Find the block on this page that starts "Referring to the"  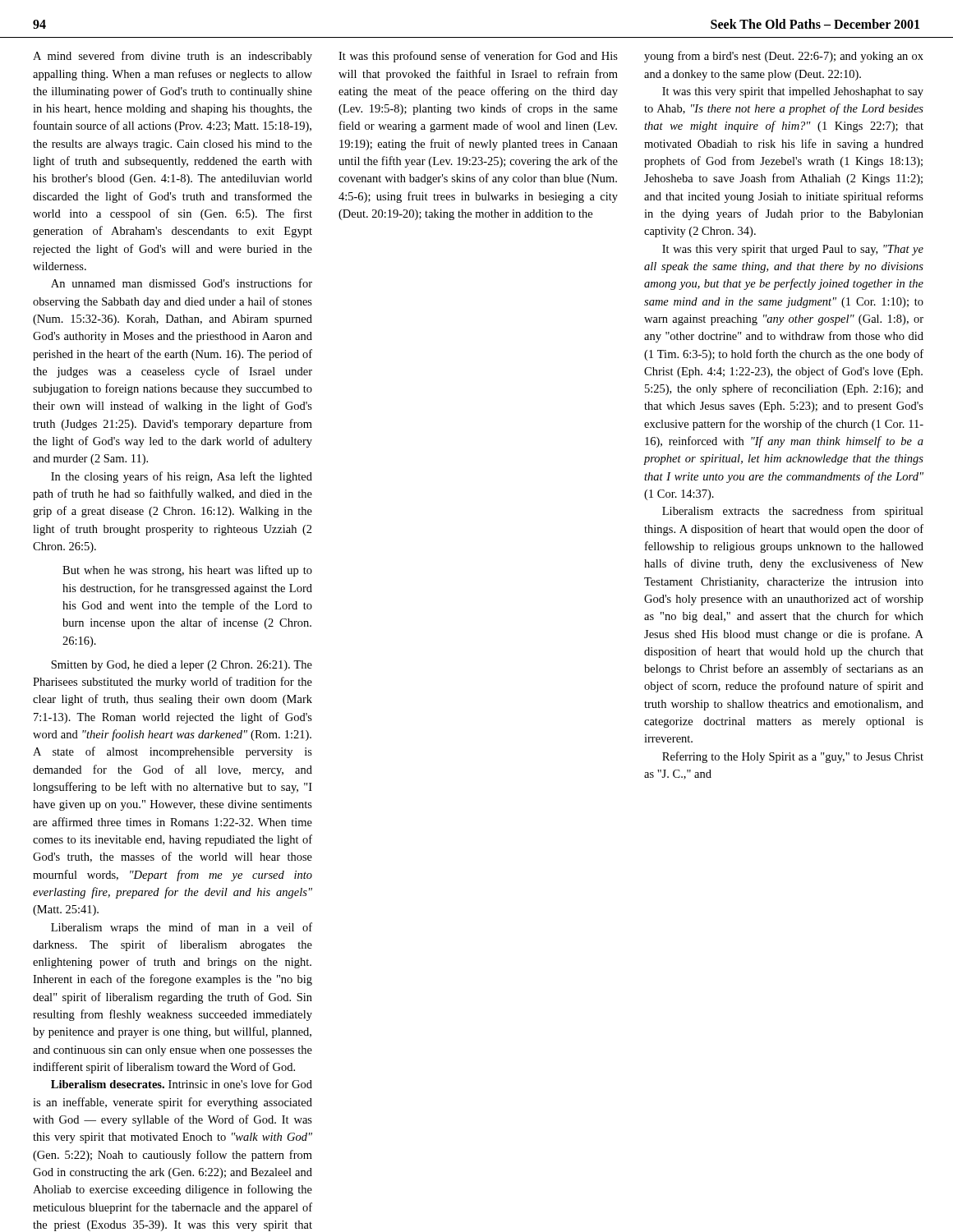(784, 765)
